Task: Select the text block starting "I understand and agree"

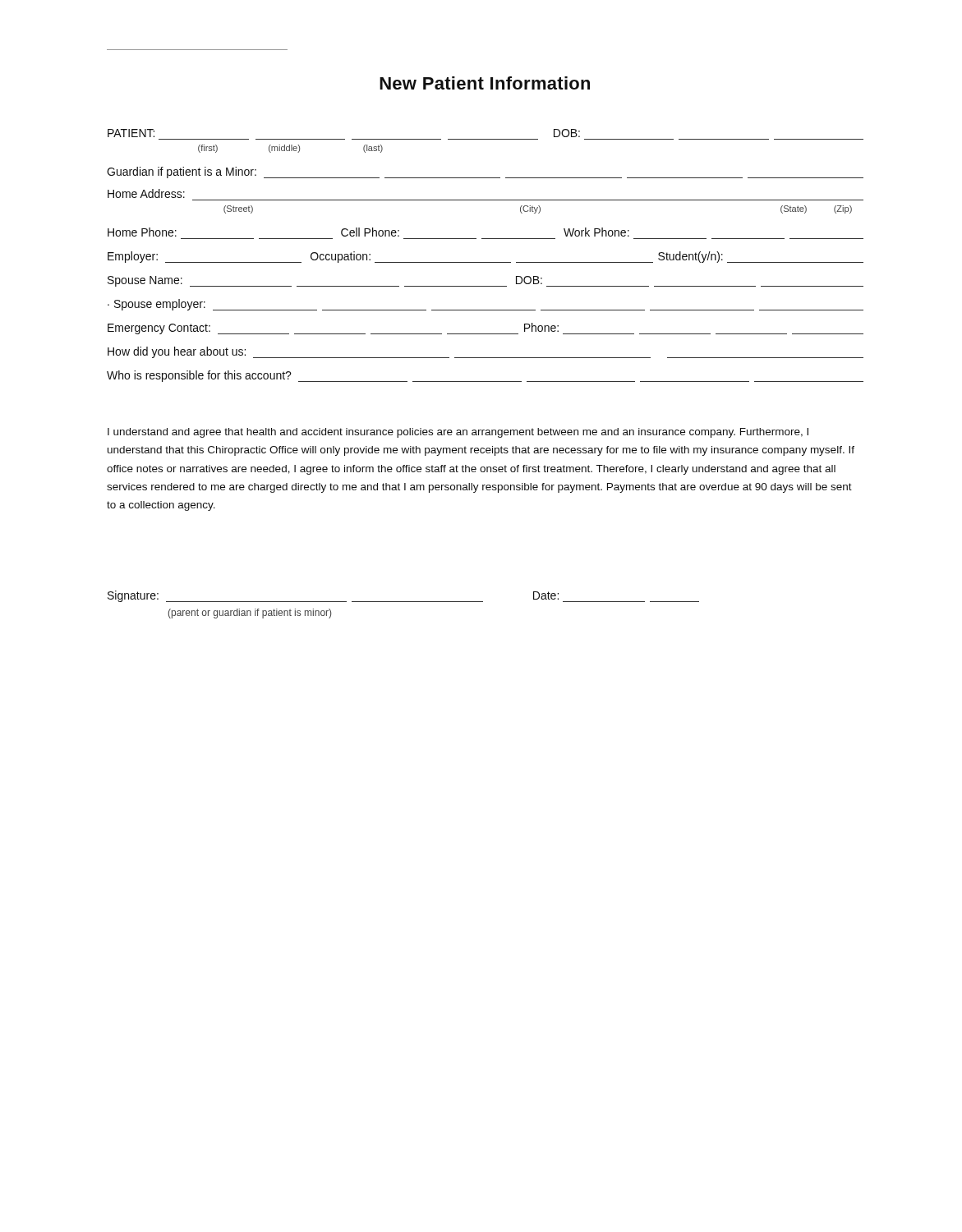Action: pyautogui.click(x=481, y=468)
